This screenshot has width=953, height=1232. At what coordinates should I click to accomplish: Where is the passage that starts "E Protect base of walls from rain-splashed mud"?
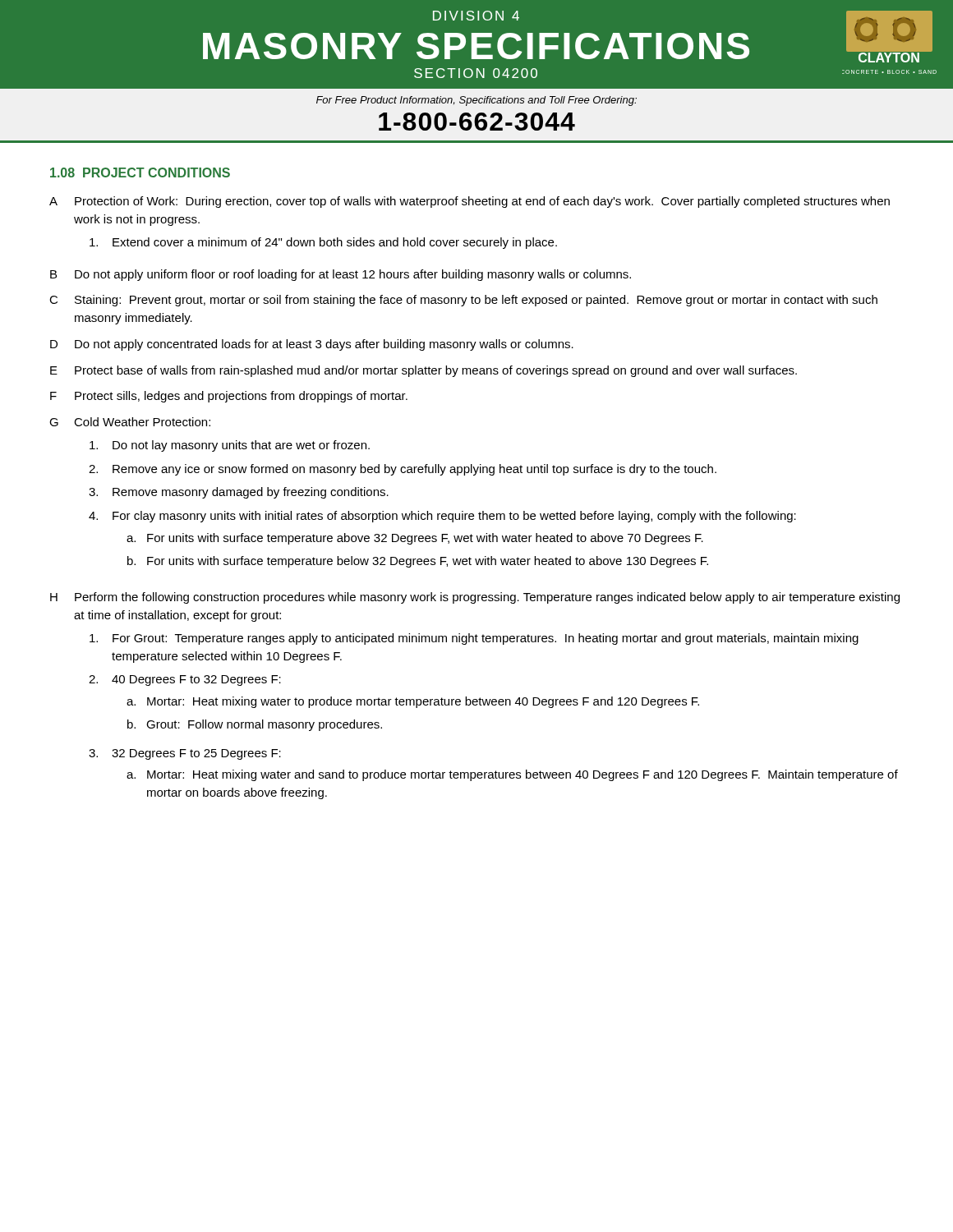point(476,370)
